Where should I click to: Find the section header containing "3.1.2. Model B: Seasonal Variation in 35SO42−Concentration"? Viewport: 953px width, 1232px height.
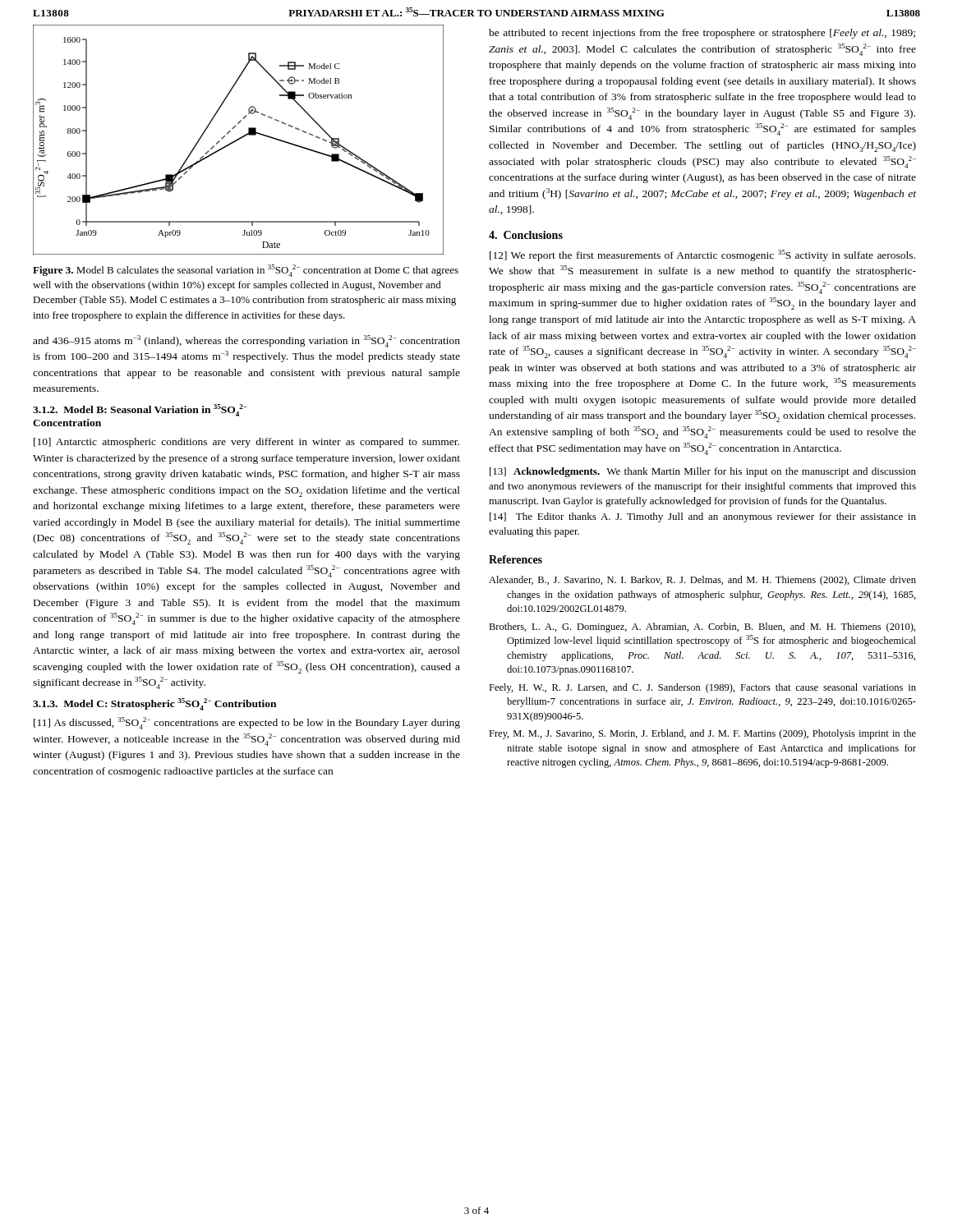coord(140,416)
